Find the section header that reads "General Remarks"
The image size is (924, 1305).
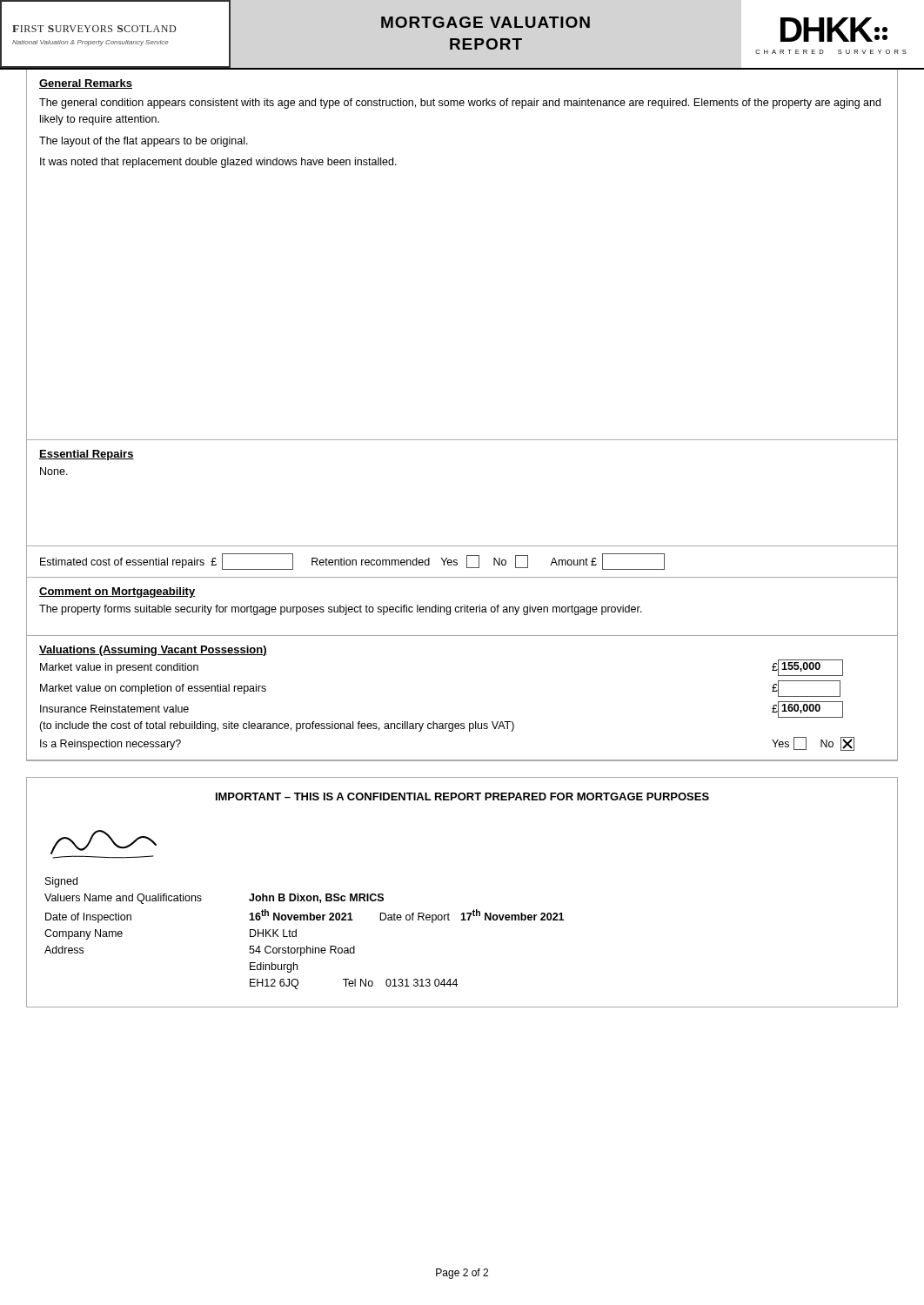tap(86, 83)
